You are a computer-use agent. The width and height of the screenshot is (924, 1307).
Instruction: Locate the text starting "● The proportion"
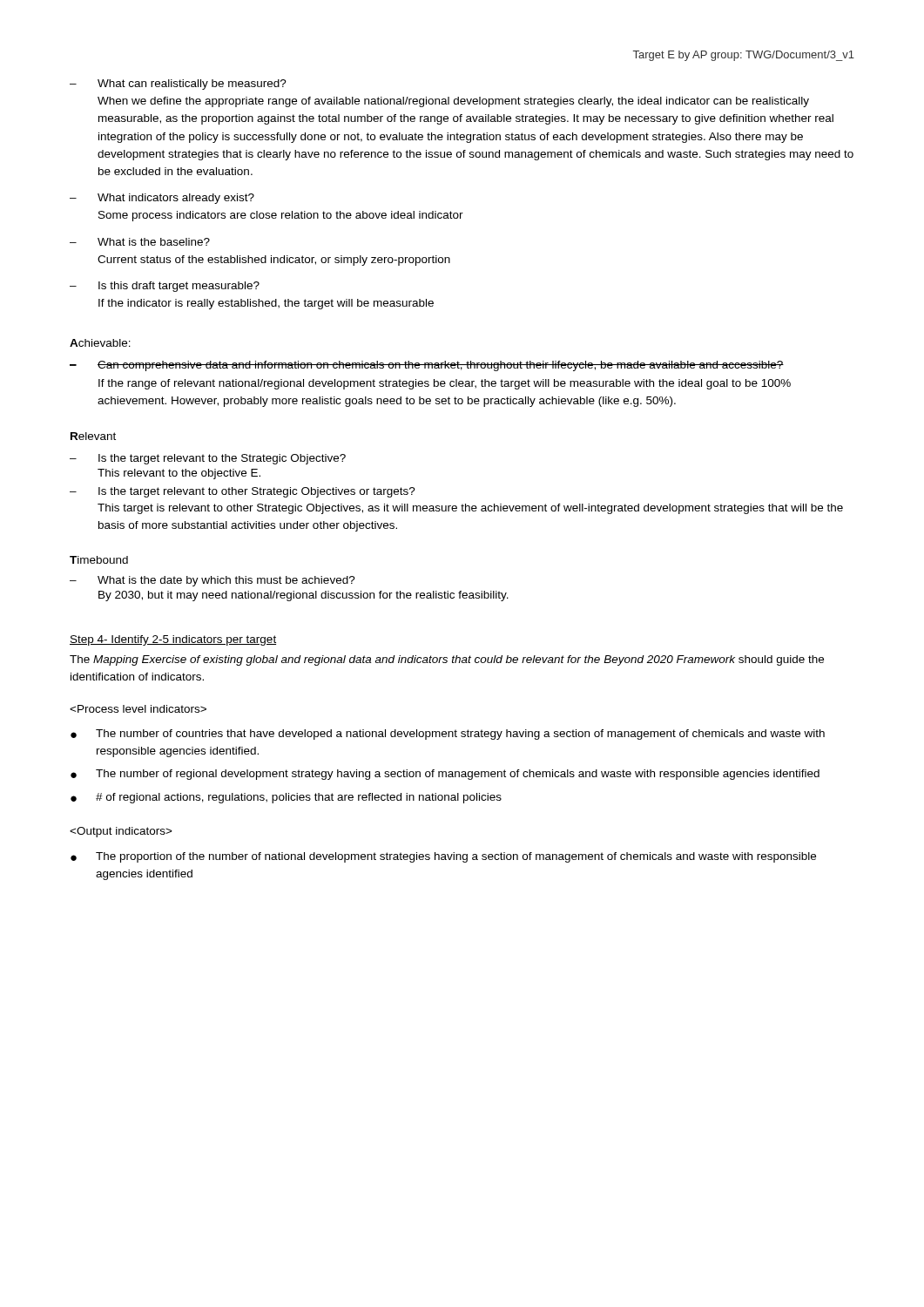(462, 865)
